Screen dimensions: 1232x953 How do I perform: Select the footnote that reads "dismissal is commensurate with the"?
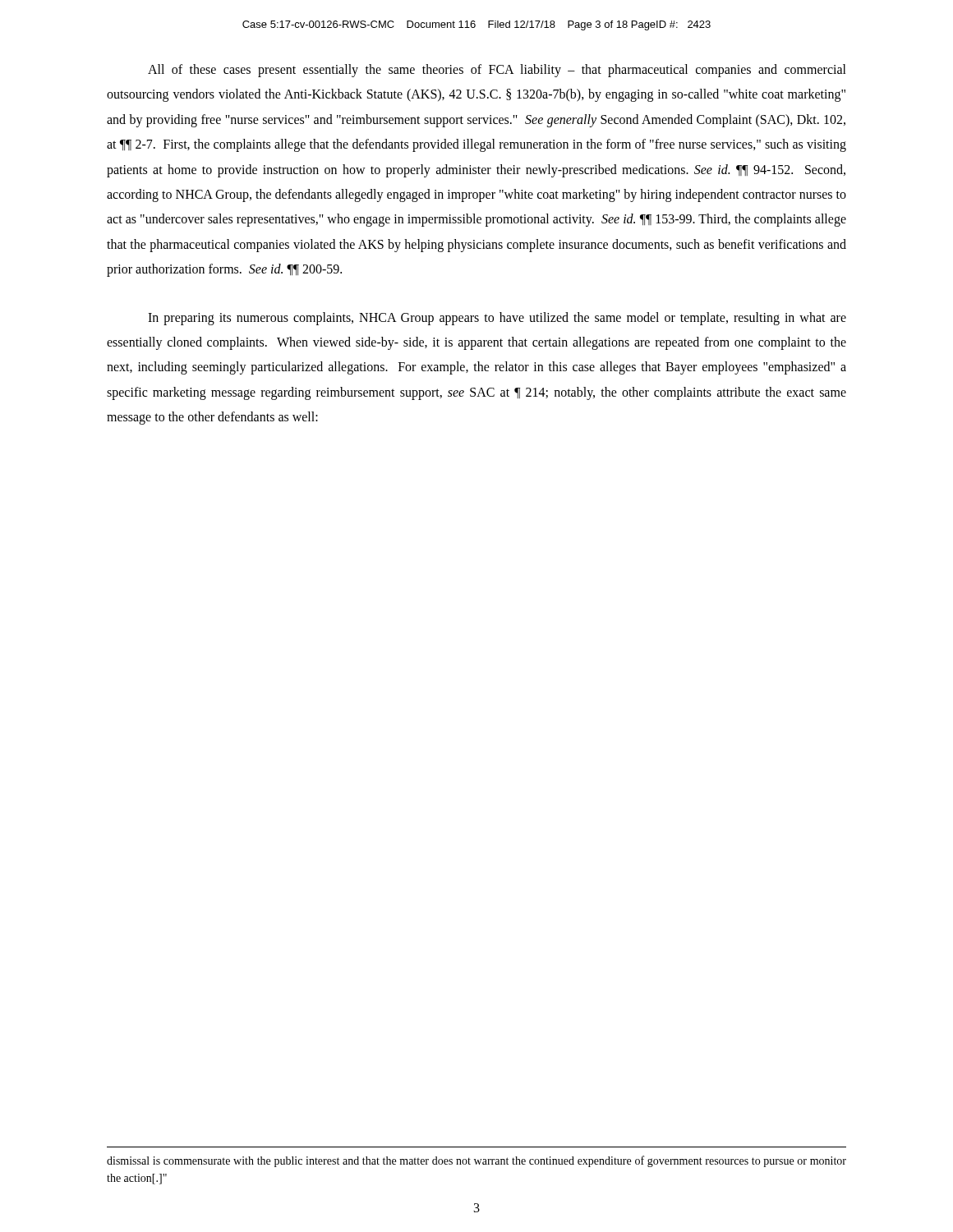476,1170
